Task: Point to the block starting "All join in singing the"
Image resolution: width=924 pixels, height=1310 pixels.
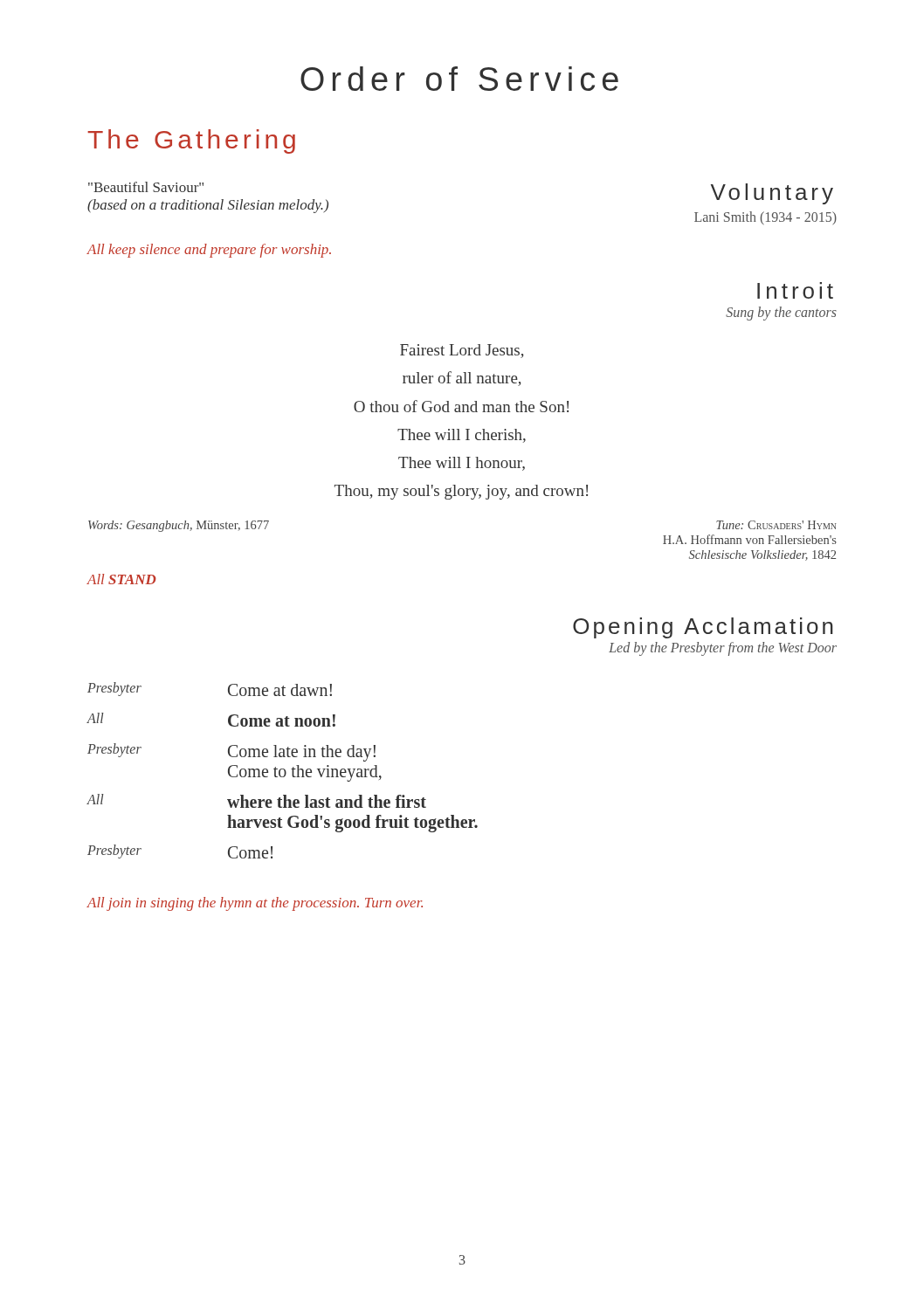Action: tap(255, 904)
